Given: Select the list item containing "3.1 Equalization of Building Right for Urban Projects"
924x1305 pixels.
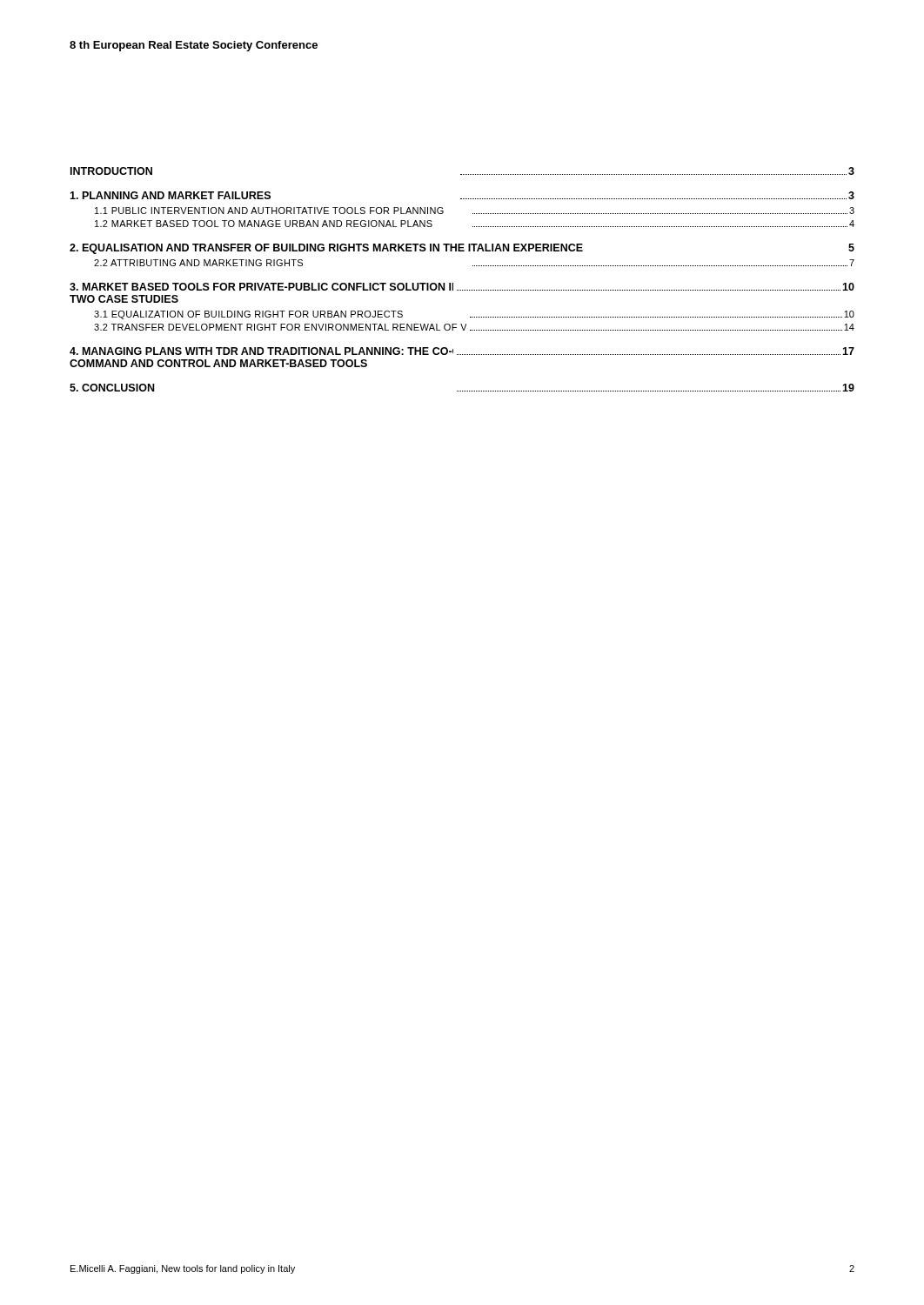Looking at the screenshot, I should pos(474,314).
